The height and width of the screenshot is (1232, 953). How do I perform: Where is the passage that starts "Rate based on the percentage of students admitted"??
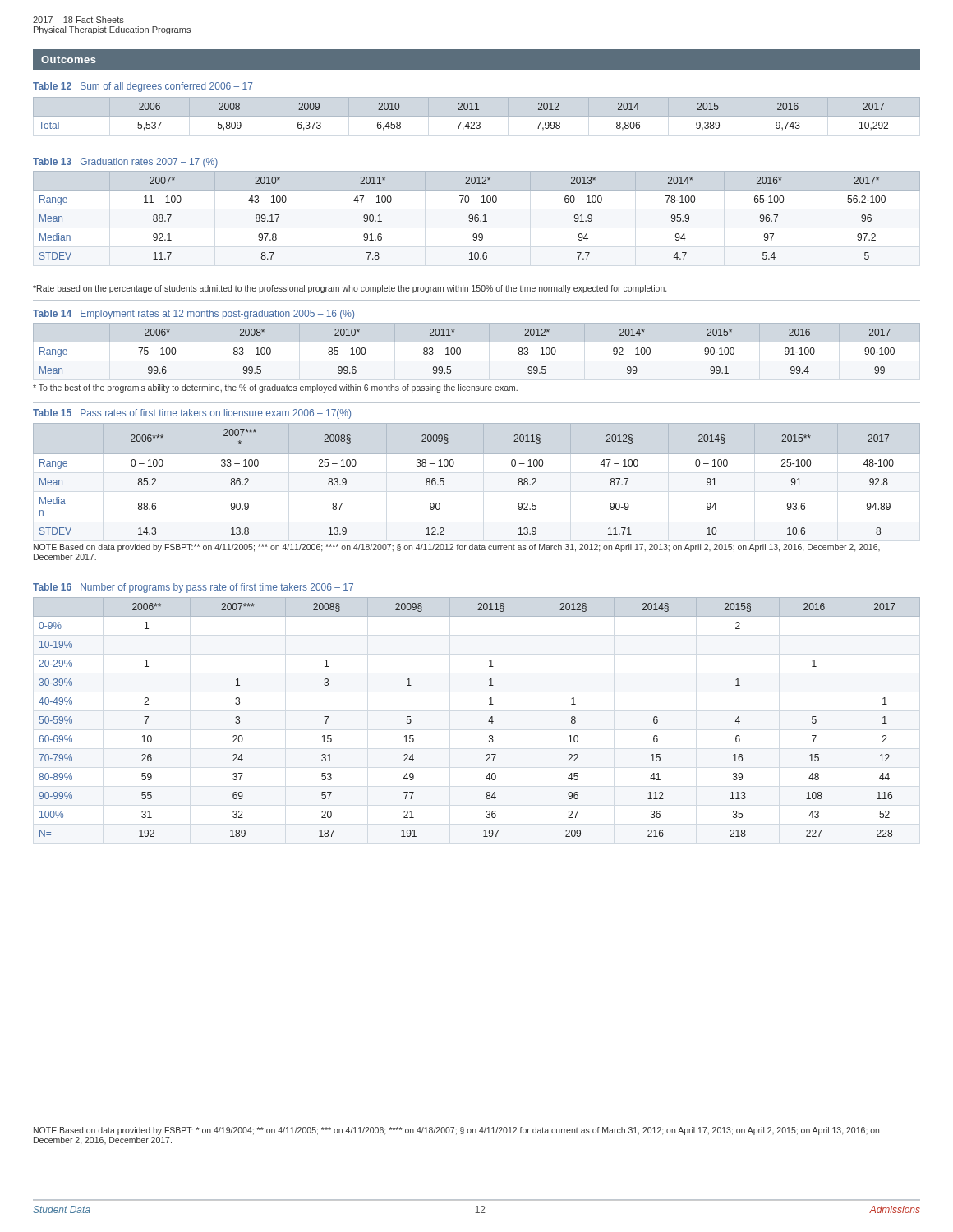tap(350, 288)
